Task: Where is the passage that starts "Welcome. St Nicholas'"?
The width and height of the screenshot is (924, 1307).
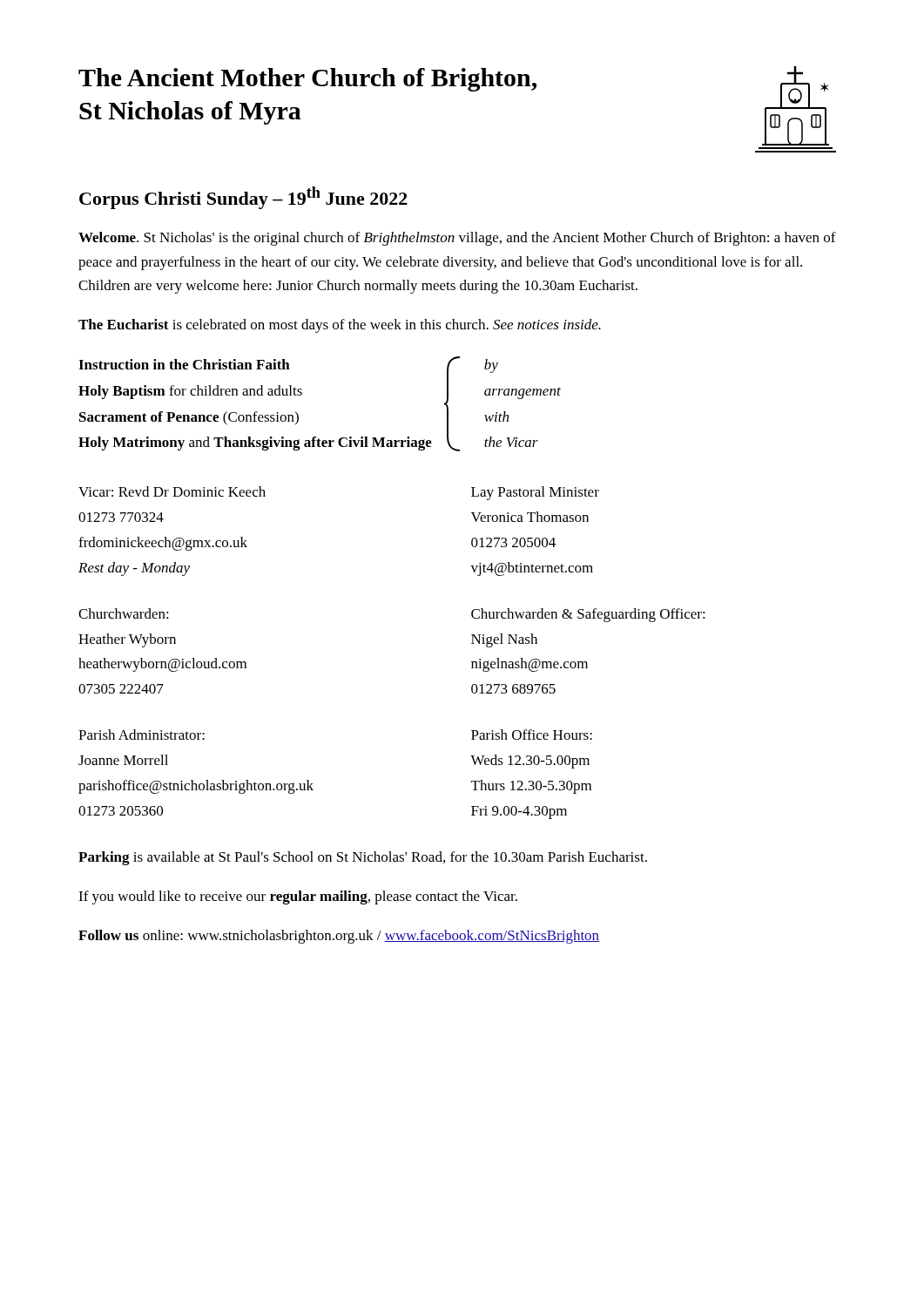Action: pos(457,261)
